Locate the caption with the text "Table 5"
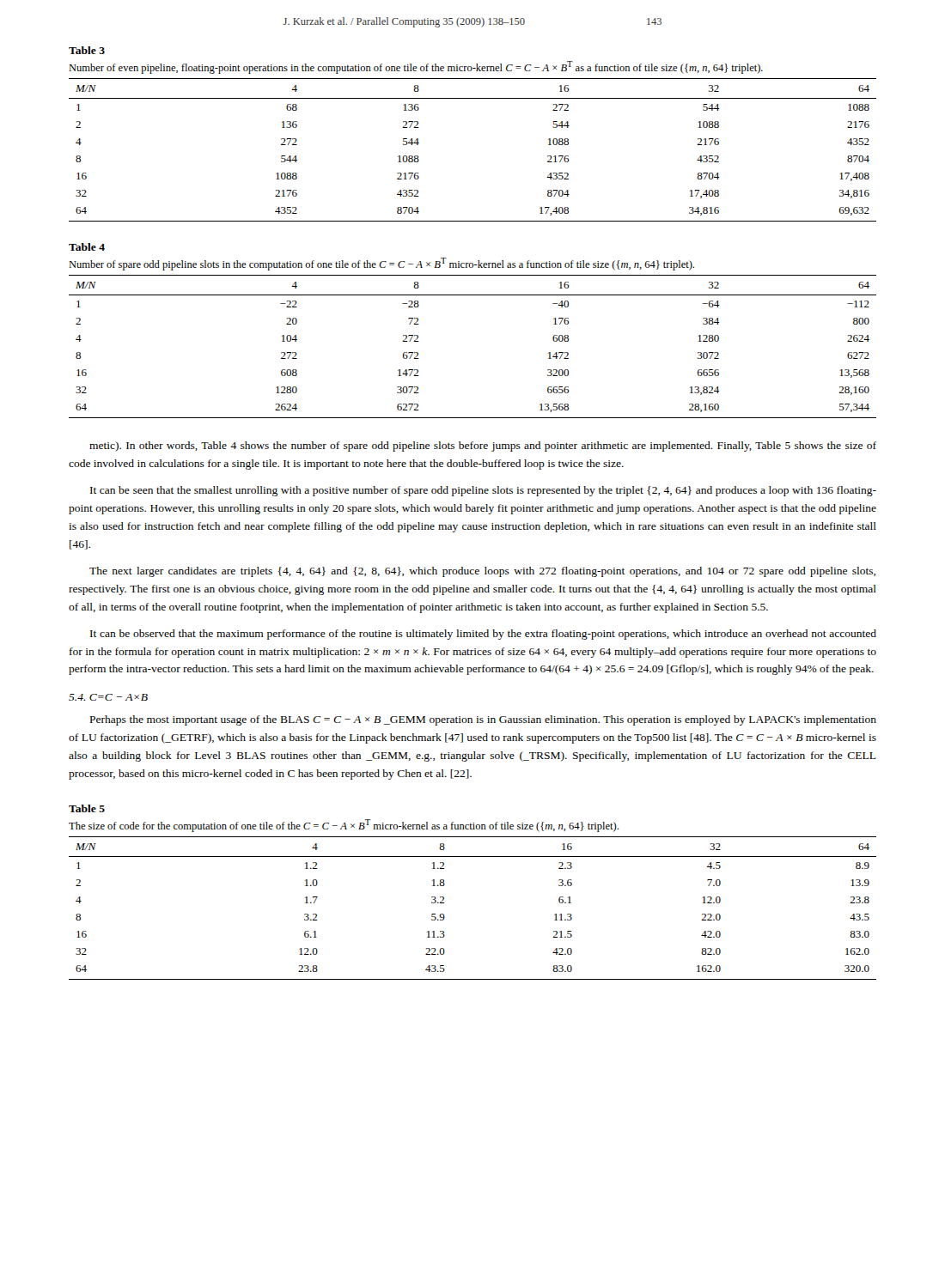This screenshot has height=1288, width=945. pyautogui.click(x=87, y=808)
